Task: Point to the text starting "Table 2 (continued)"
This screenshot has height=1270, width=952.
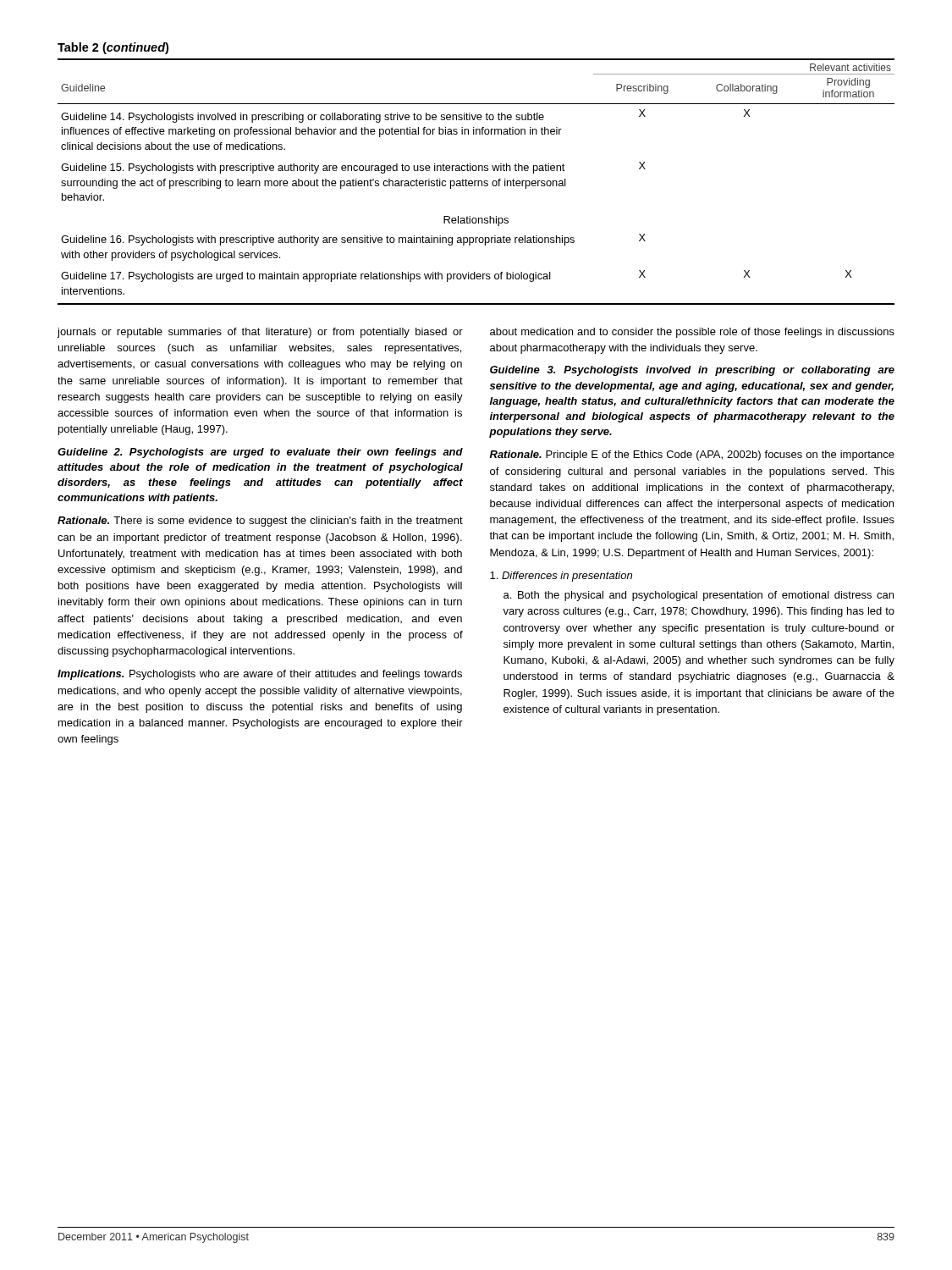Action: click(x=113, y=47)
